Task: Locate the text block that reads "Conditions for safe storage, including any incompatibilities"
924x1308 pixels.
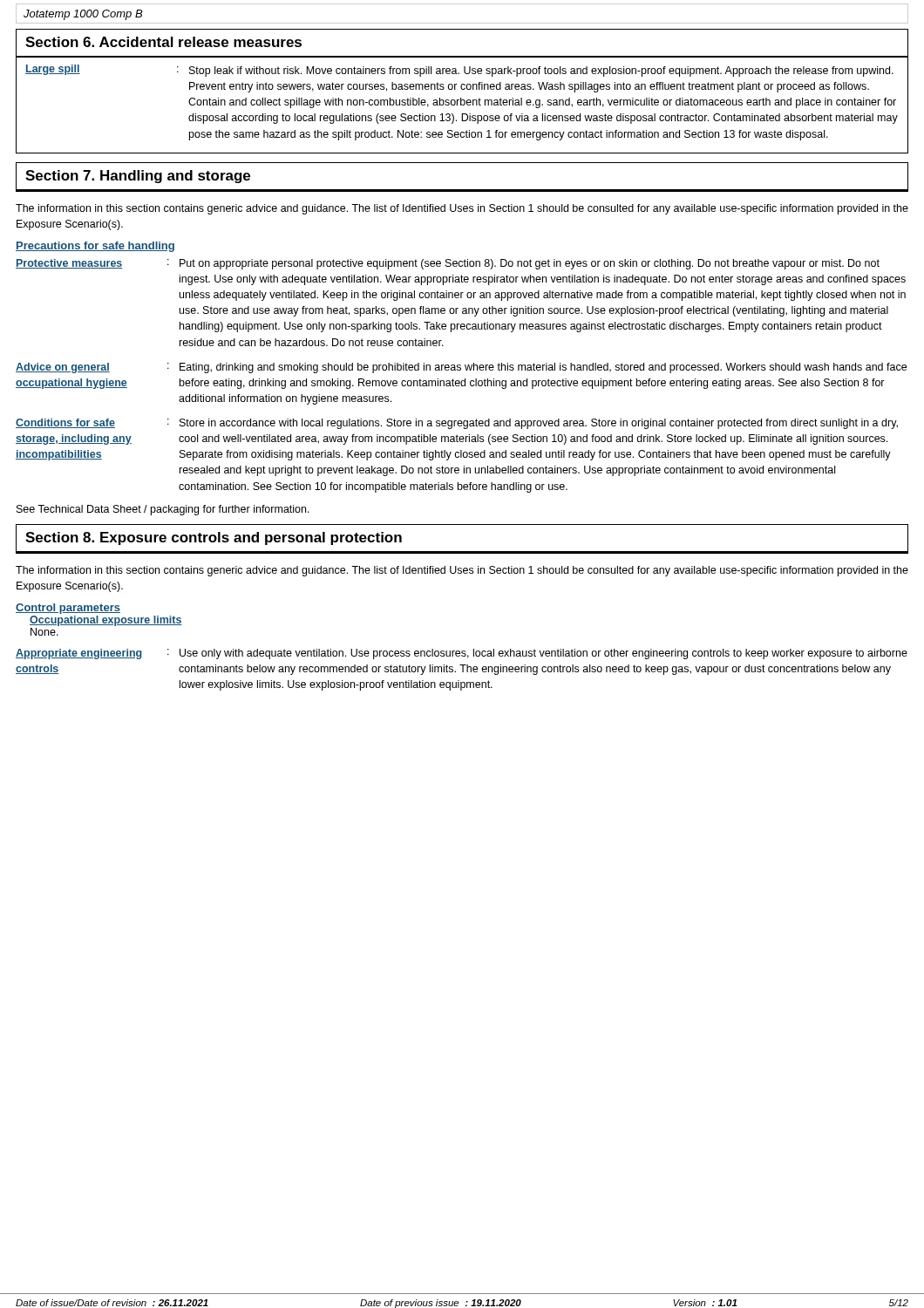Action: click(x=462, y=455)
